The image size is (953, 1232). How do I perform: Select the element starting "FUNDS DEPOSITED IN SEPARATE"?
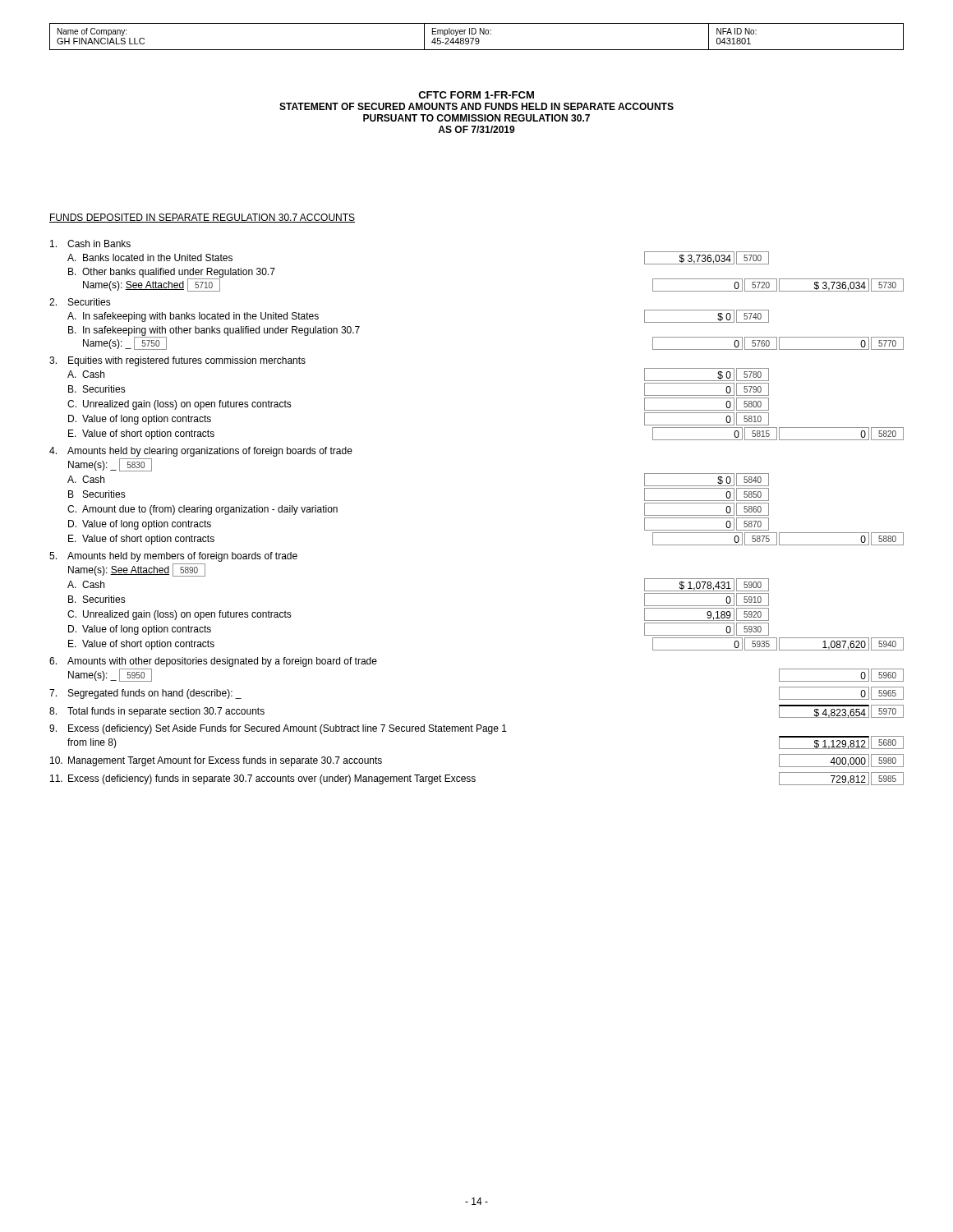click(202, 218)
